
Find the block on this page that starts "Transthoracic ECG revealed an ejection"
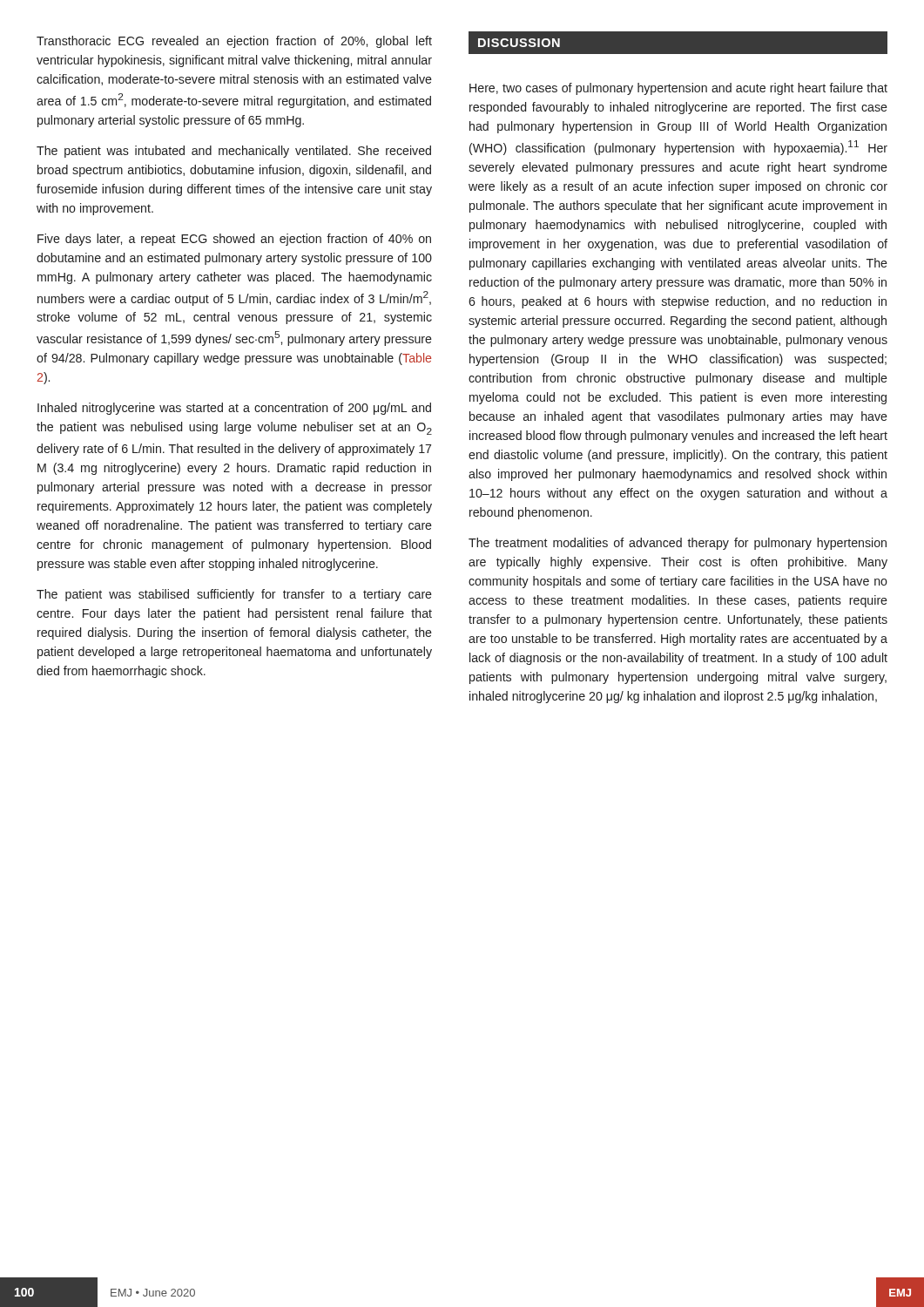(234, 81)
